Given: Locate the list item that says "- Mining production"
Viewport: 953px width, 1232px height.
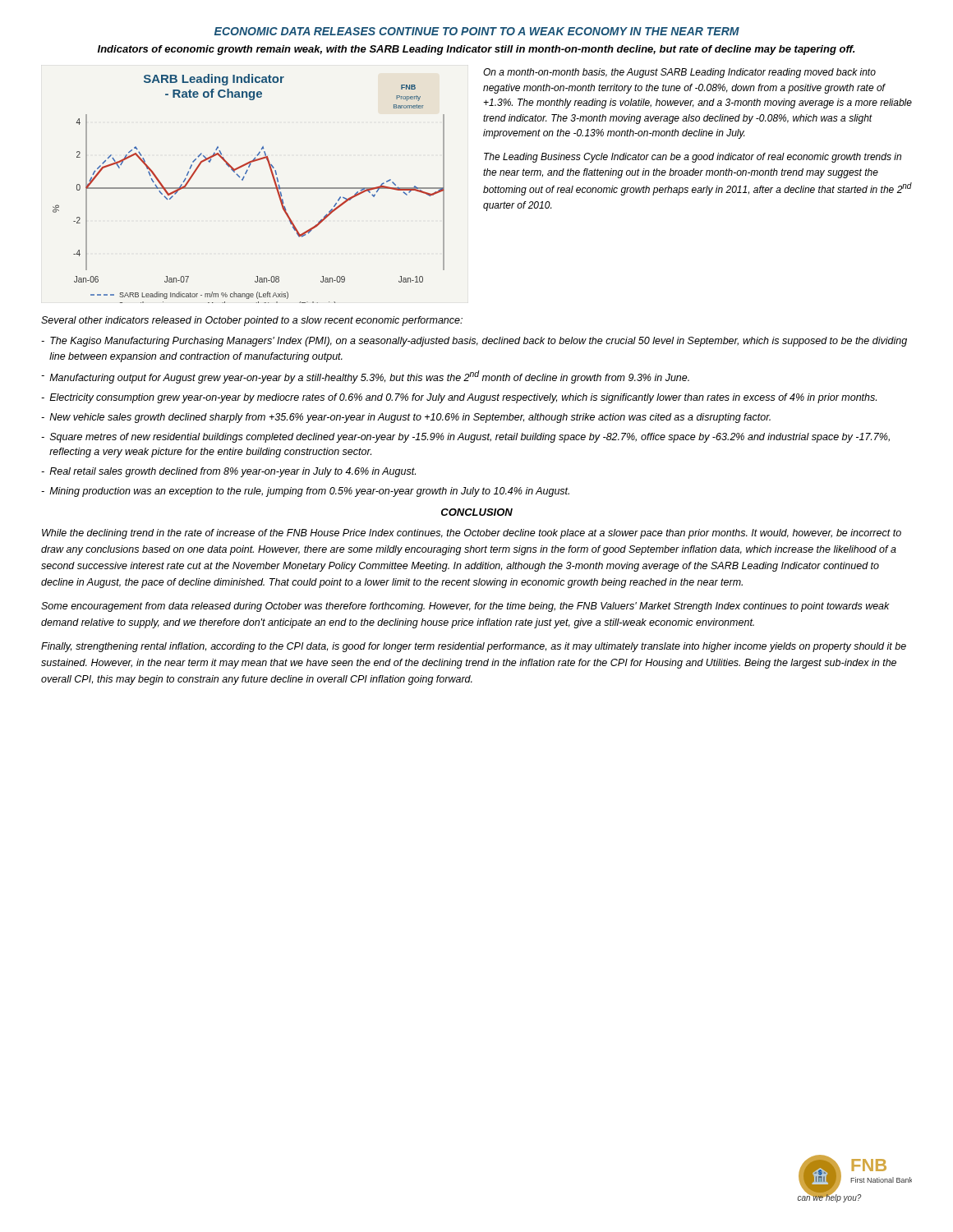Looking at the screenshot, I should (306, 491).
